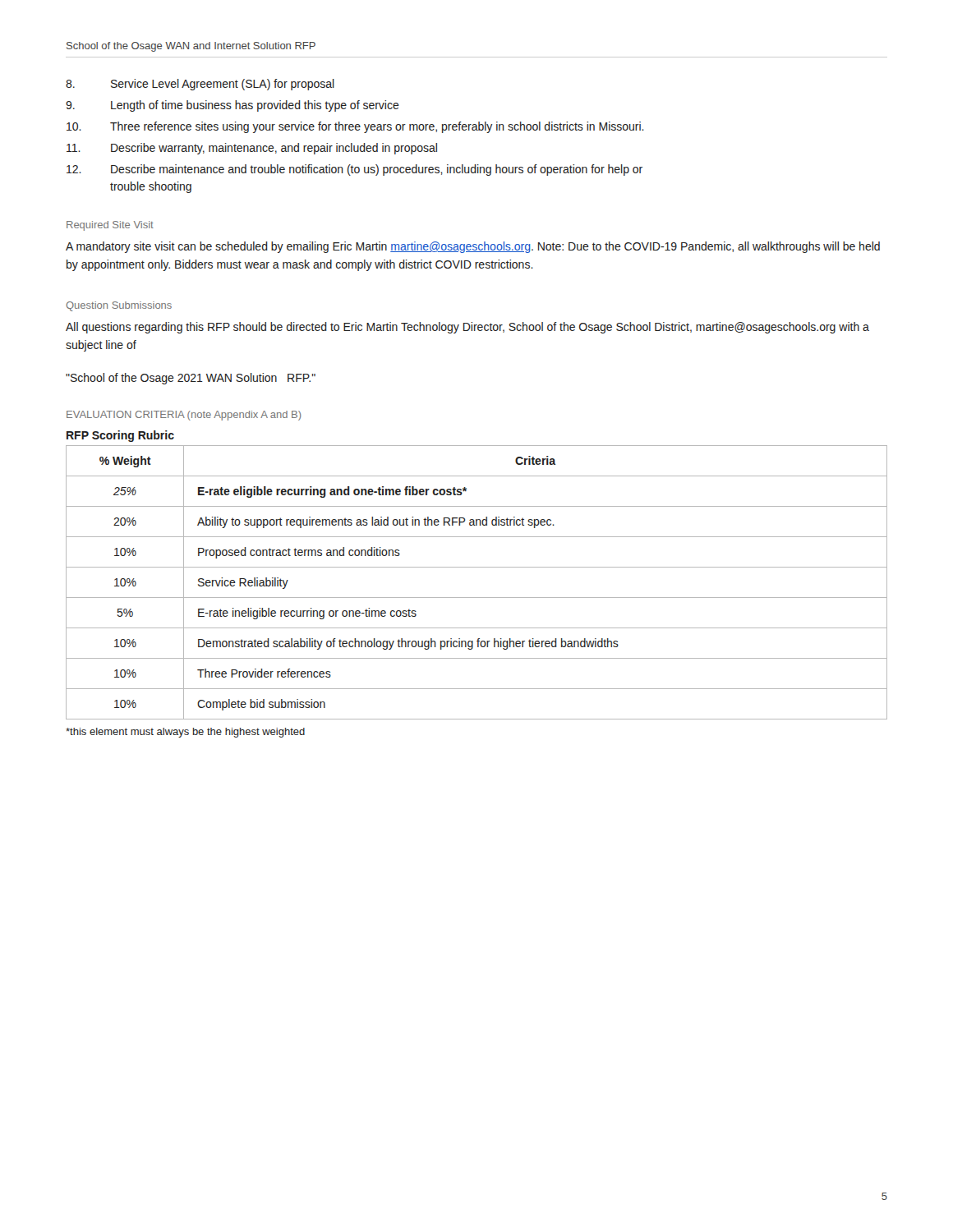The height and width of the screenshot is (1232, 953).
Task: Find "Required Site Visit" on this page
Action: point(110,225)
